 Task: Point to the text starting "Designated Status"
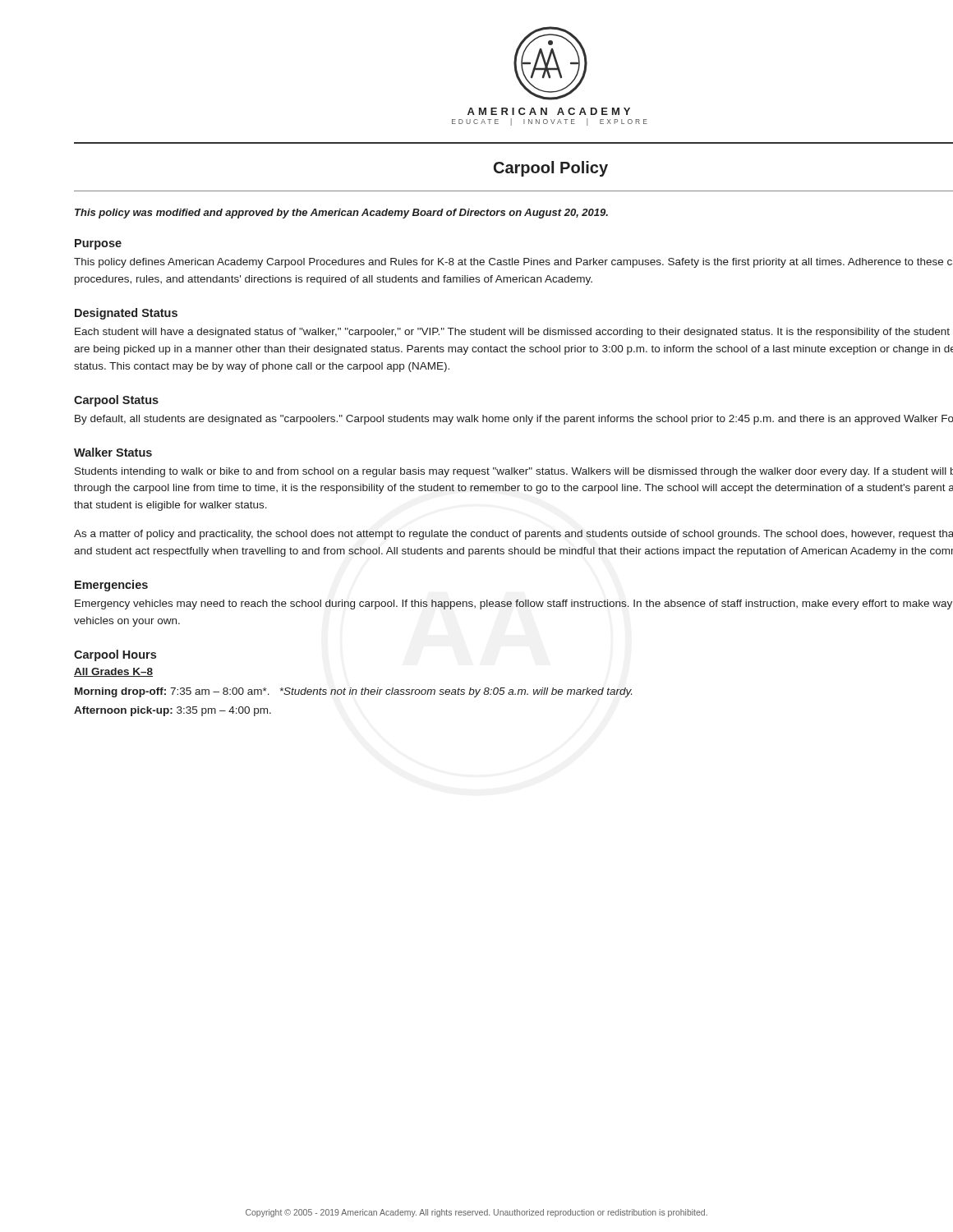click(126, 313)
